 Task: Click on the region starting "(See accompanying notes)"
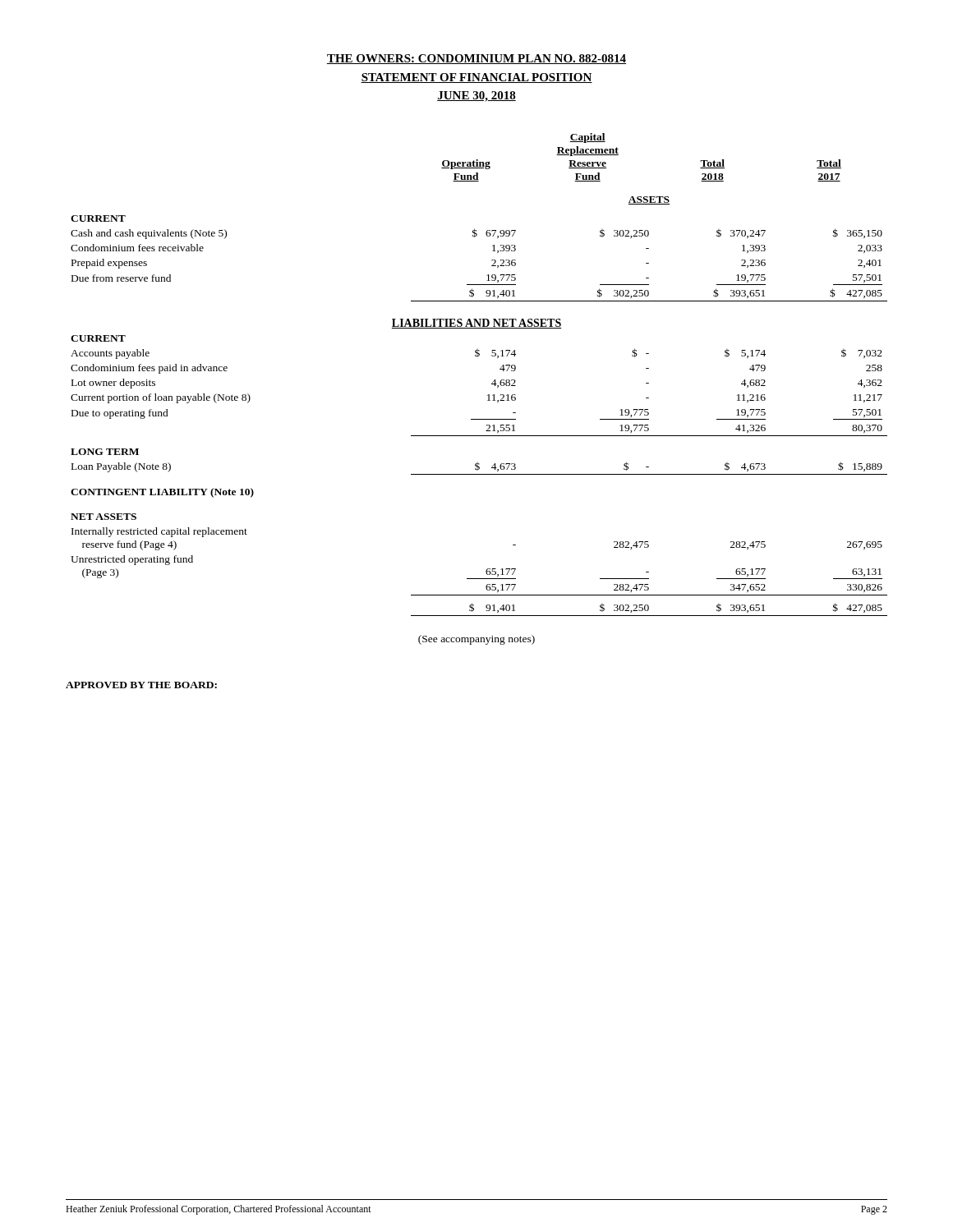pos(476,638)
